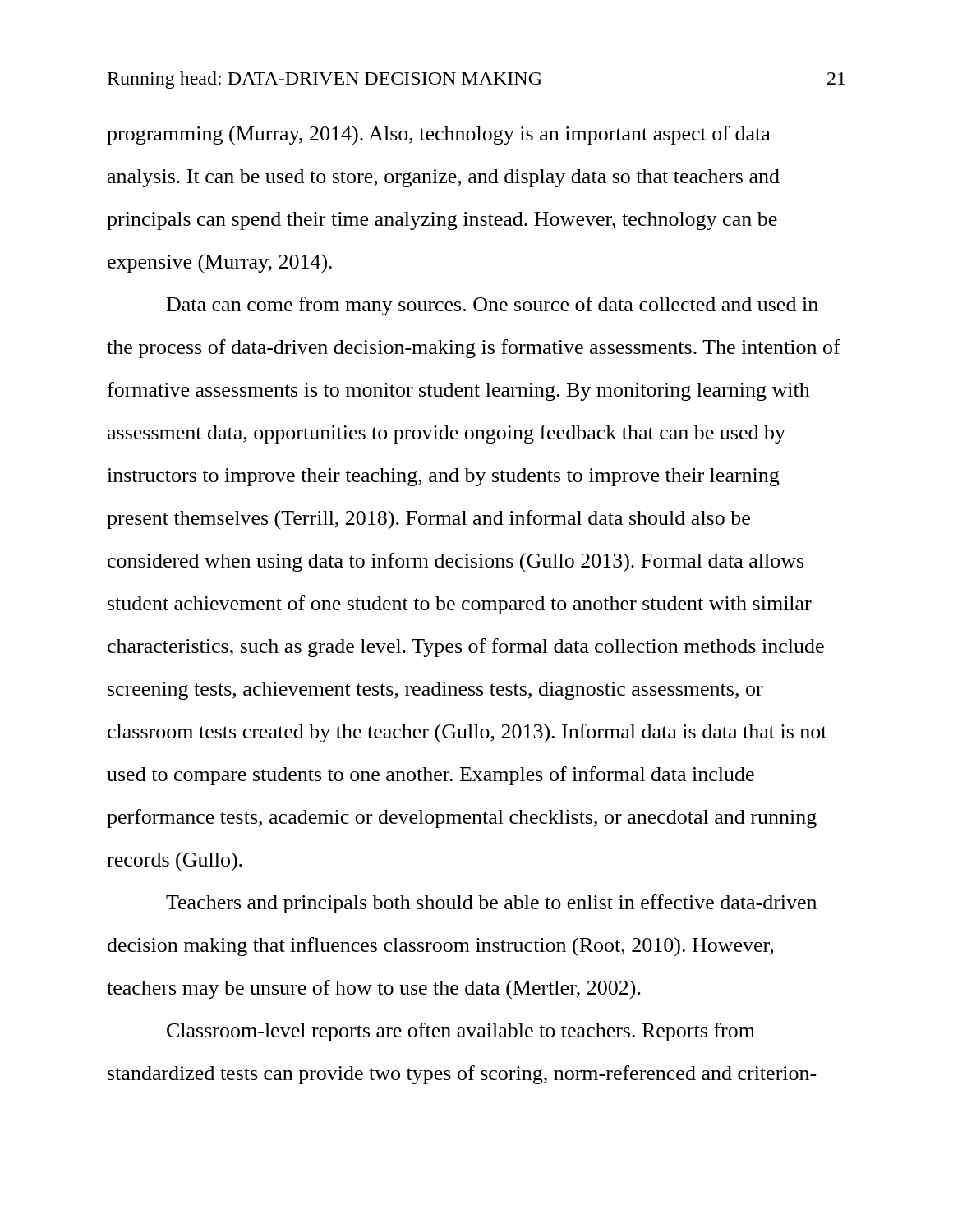This screenshot has width=953, height=1232.
Task: Navigate to the element starting "Teachers and principals both should be"
Action: pyautogui.click(x=462, y=945)
